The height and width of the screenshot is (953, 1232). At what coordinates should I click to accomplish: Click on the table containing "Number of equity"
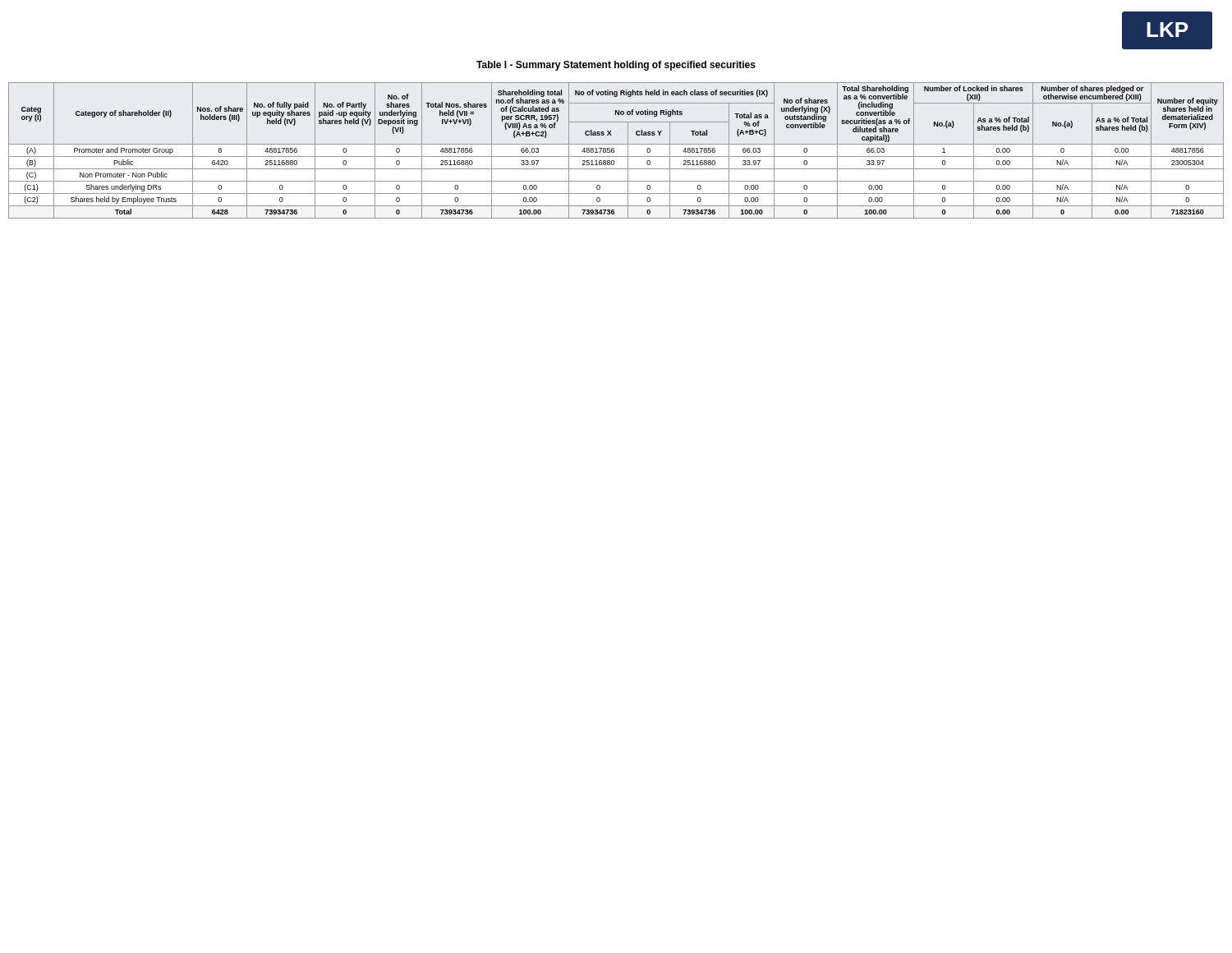(616, 150)
